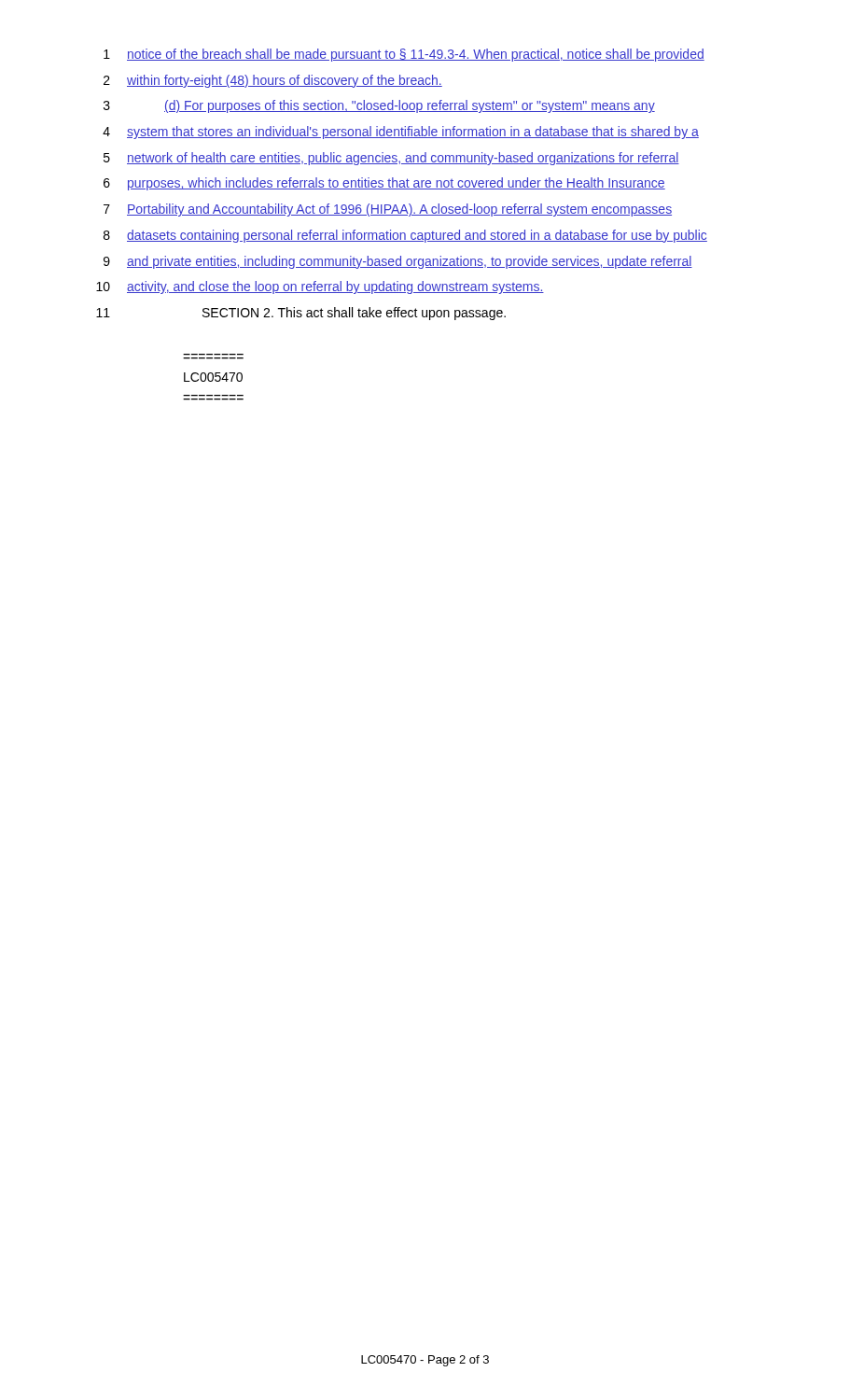
Task: Click on the list item with the text "4 system that stores an individual's"
Action: tap(387, 132)
